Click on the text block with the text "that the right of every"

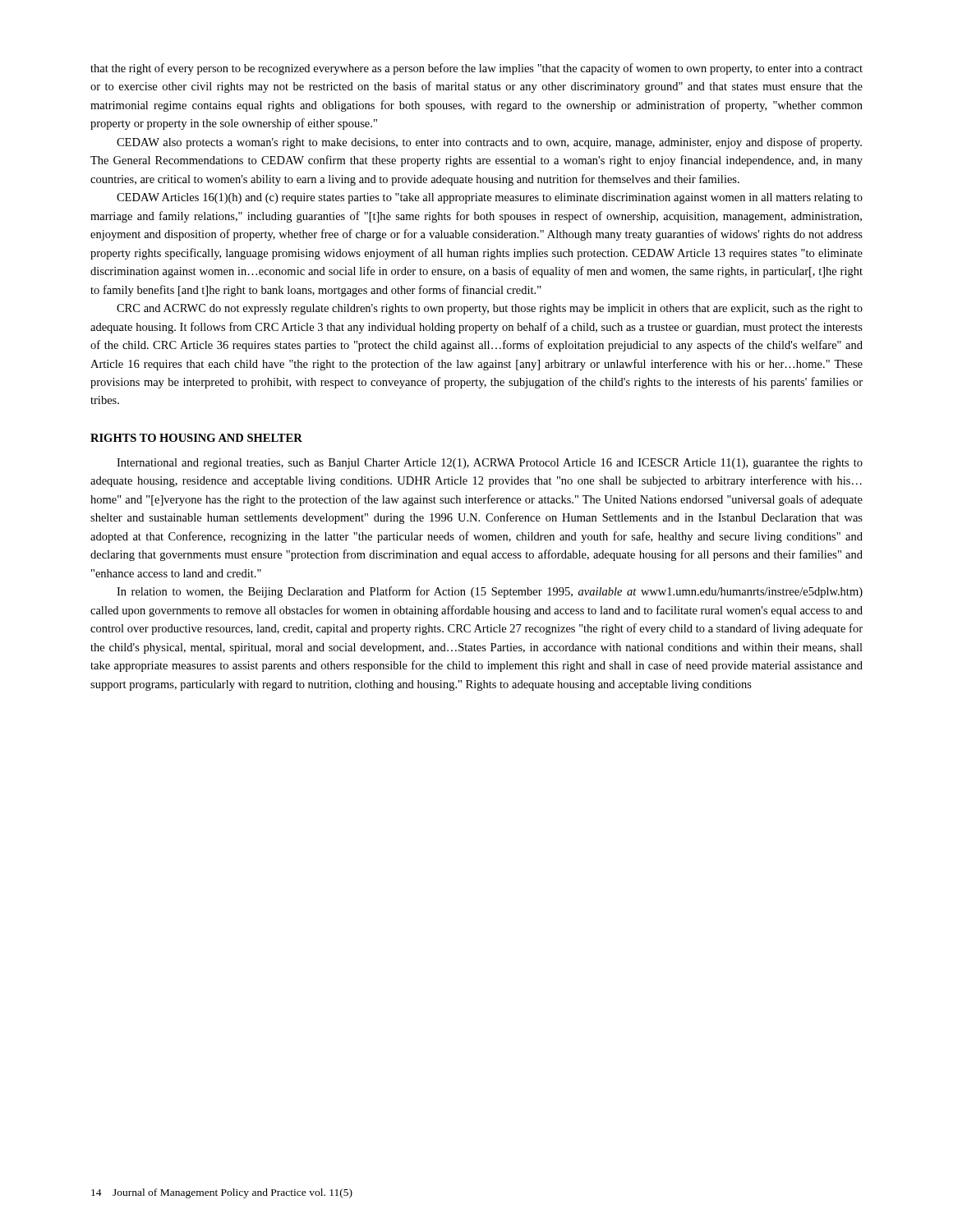(x=476, y=234)
